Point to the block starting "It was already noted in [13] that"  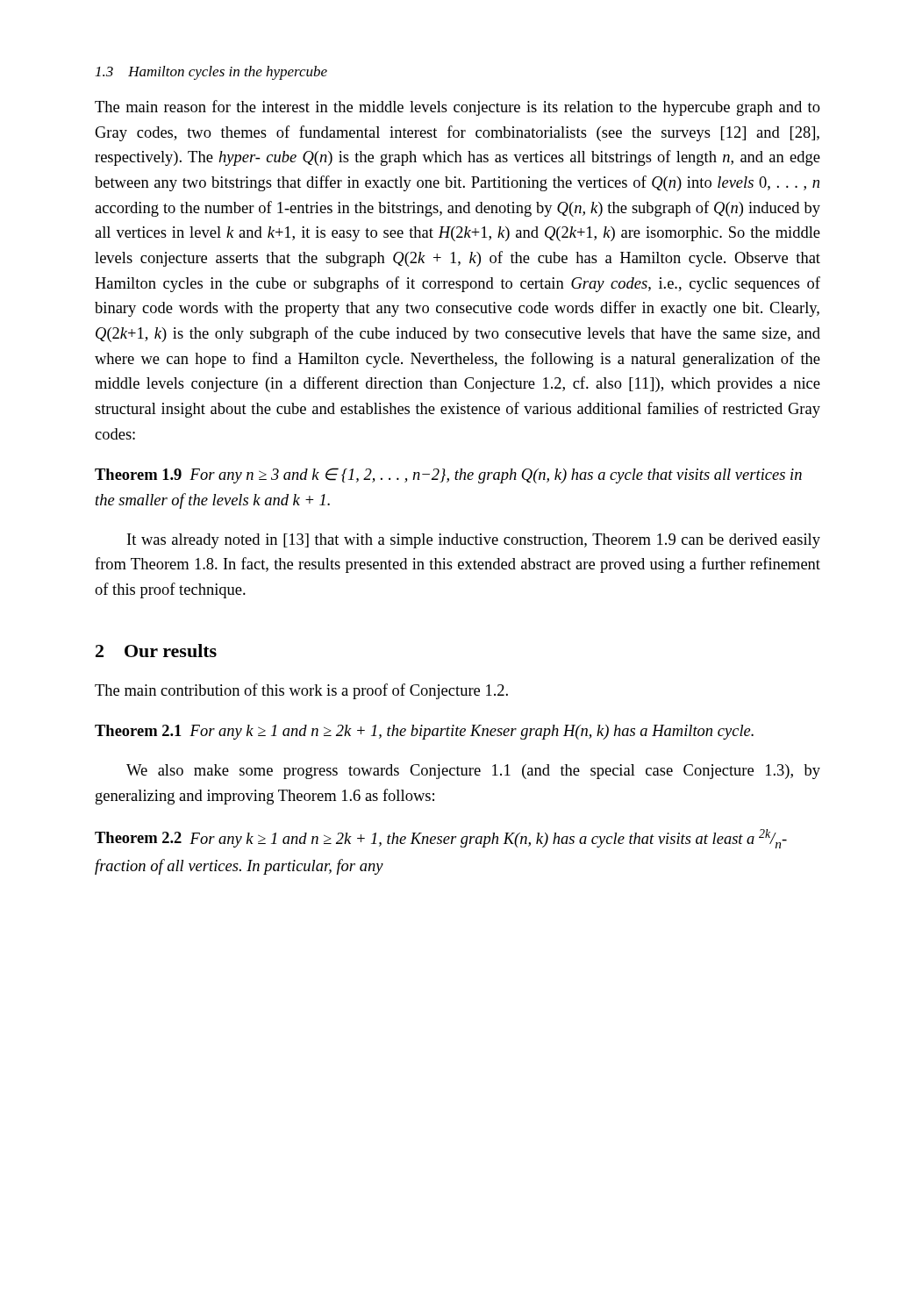click(x=458, y=564)
